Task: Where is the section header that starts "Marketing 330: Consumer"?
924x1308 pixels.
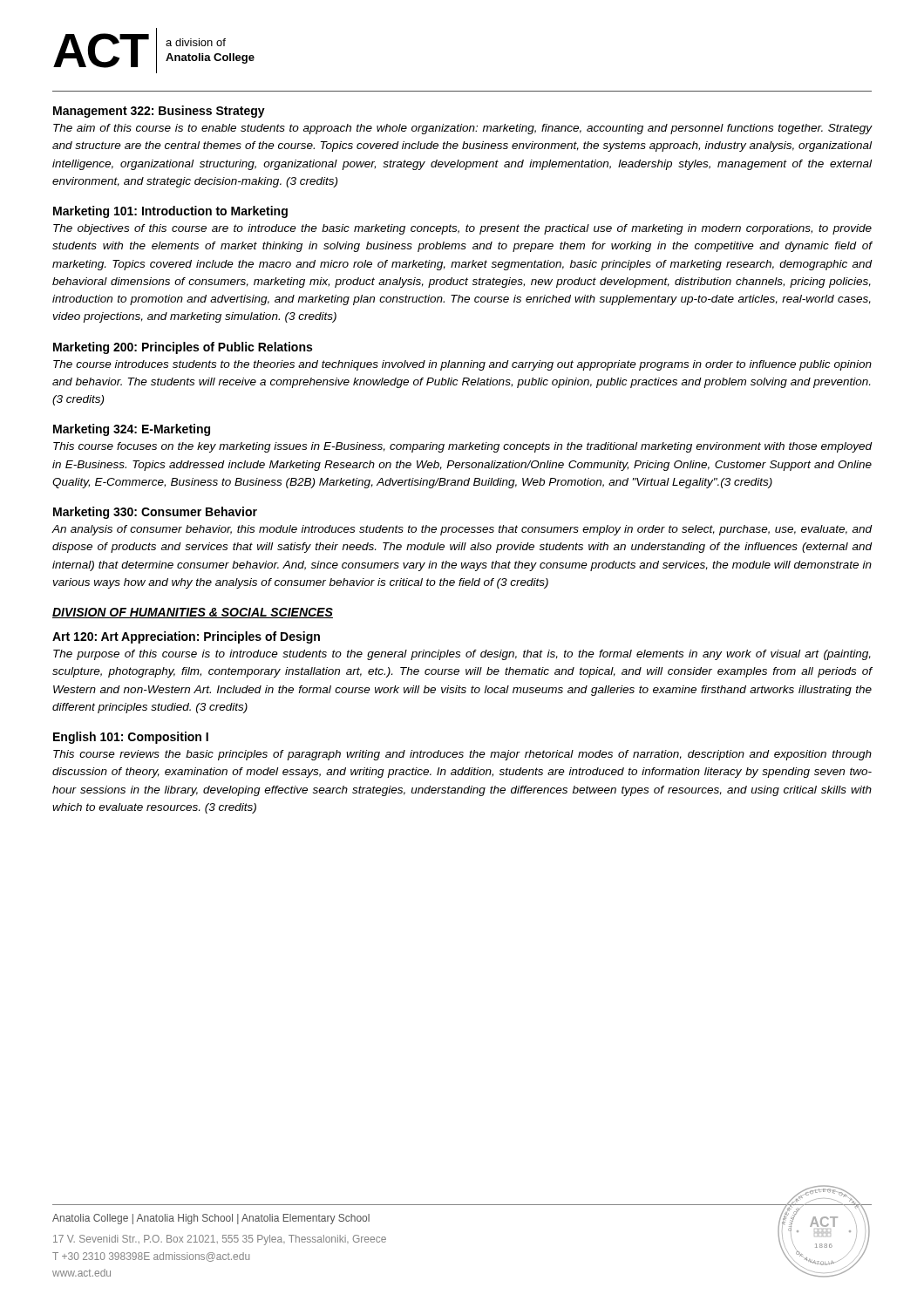Action: tap(155, 512)
